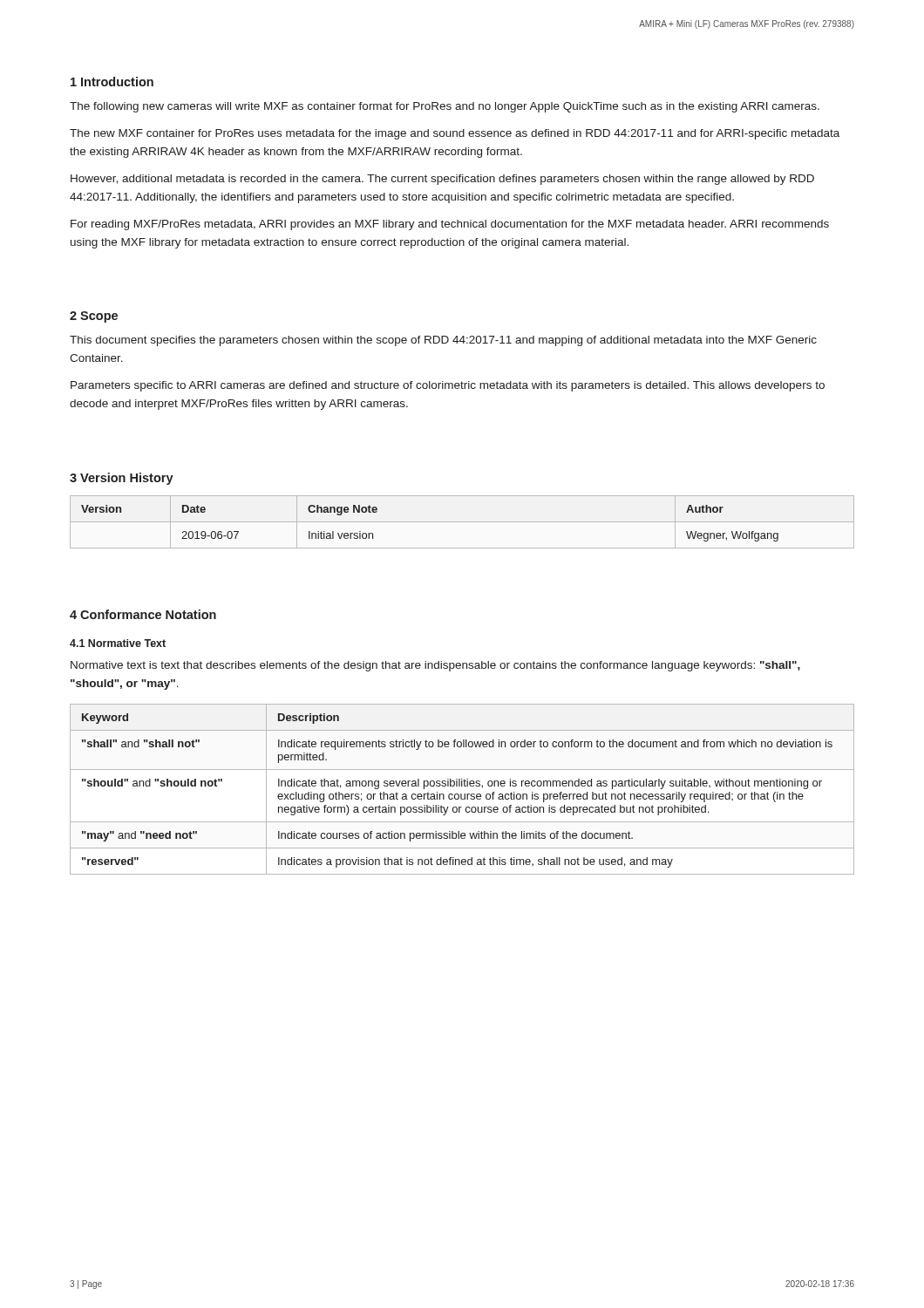
Task: Point to the passage starting "3 Version History"
Action: (x=121, y=478)
